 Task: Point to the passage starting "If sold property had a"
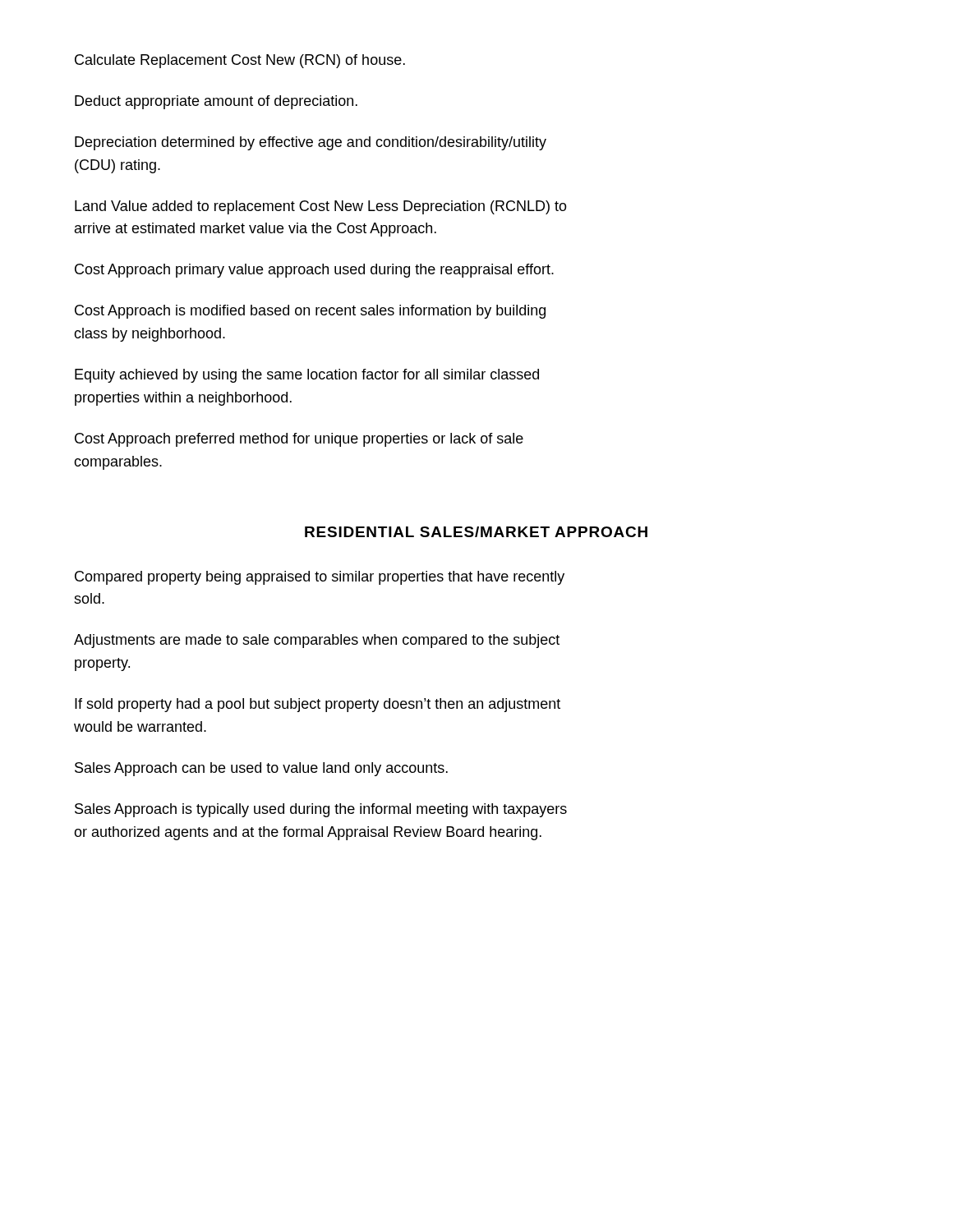[x=317, y=715]
